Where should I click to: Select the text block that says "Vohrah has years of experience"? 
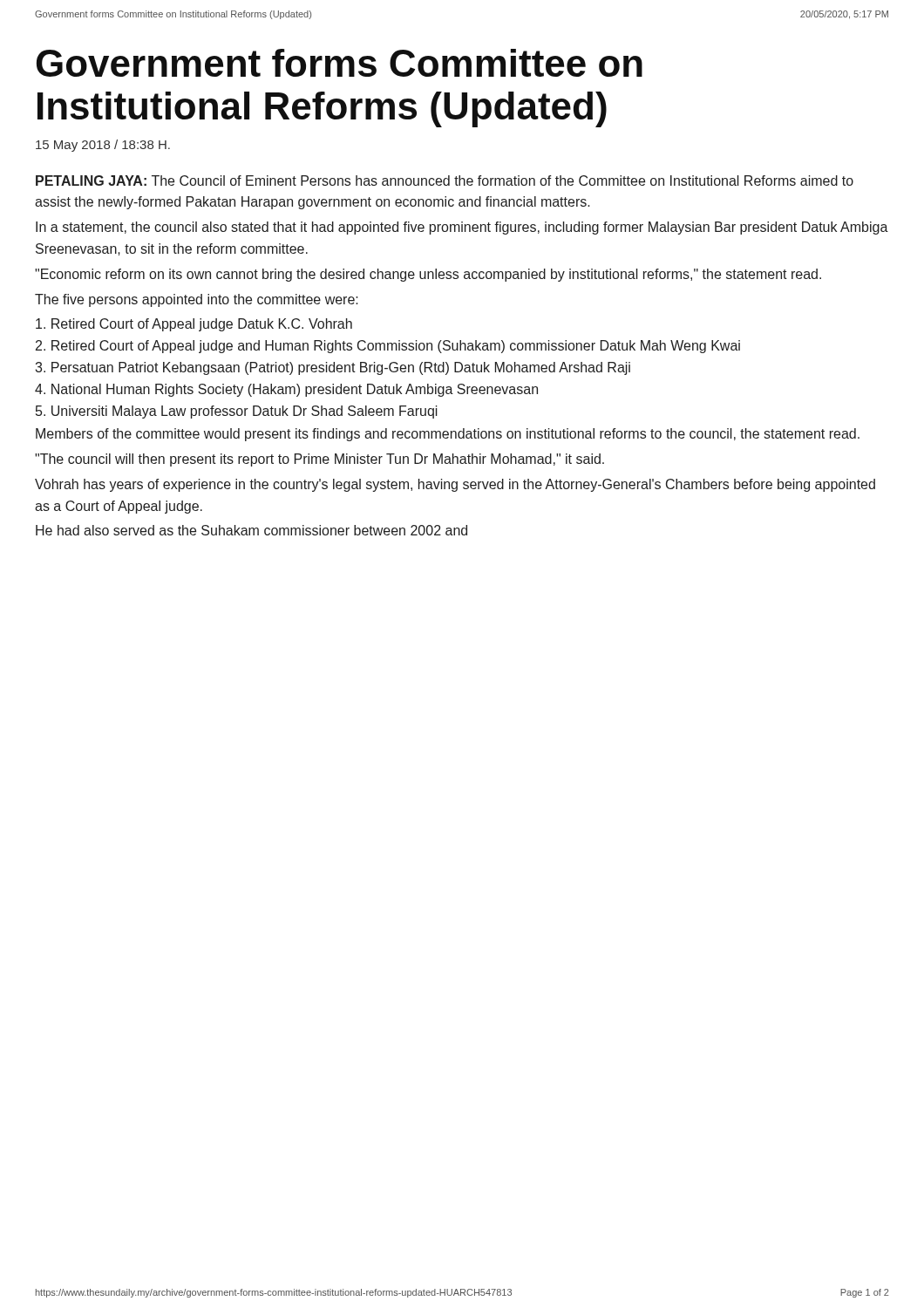click(x=462, y=496)
